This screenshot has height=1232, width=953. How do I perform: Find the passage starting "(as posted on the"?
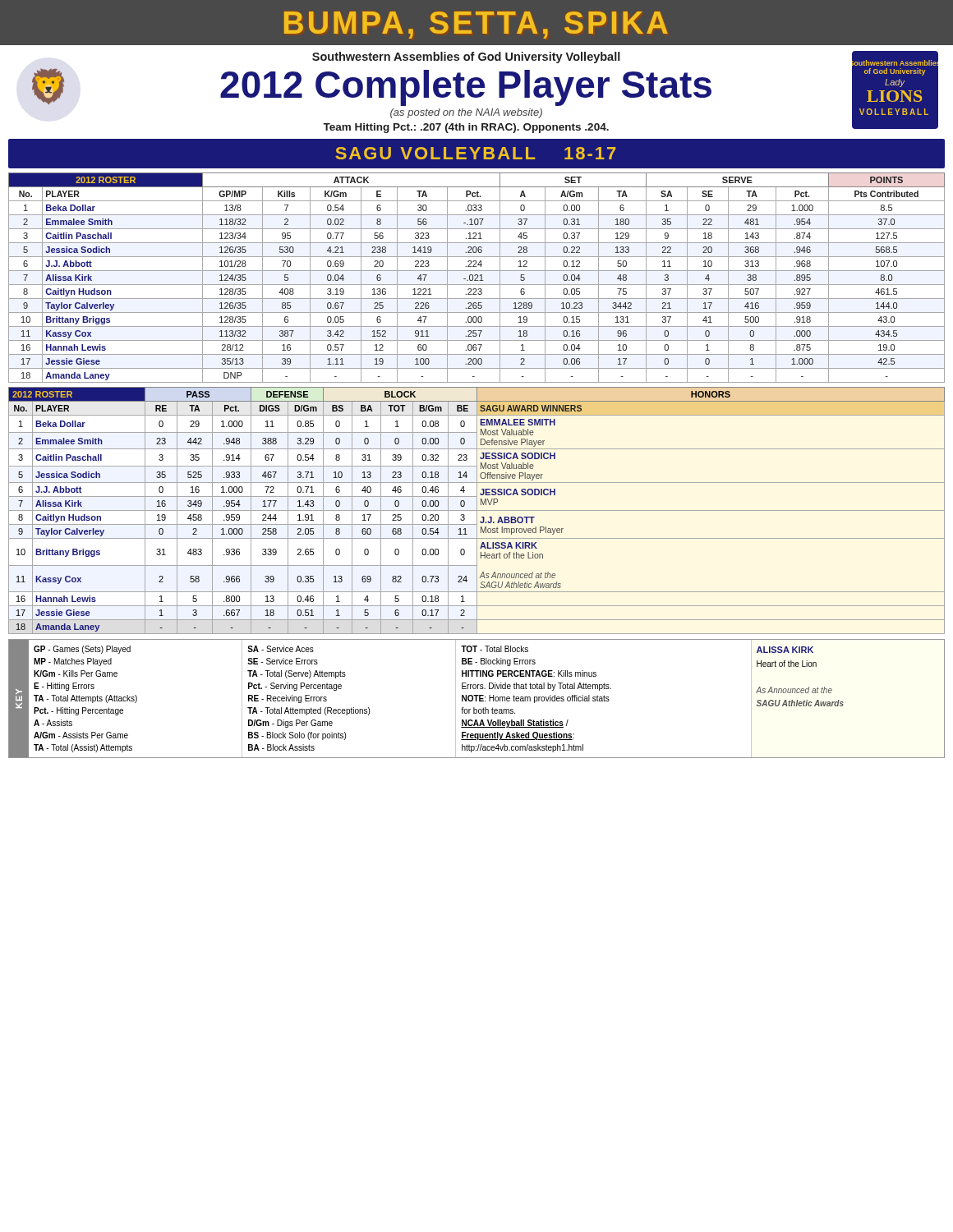466,112
